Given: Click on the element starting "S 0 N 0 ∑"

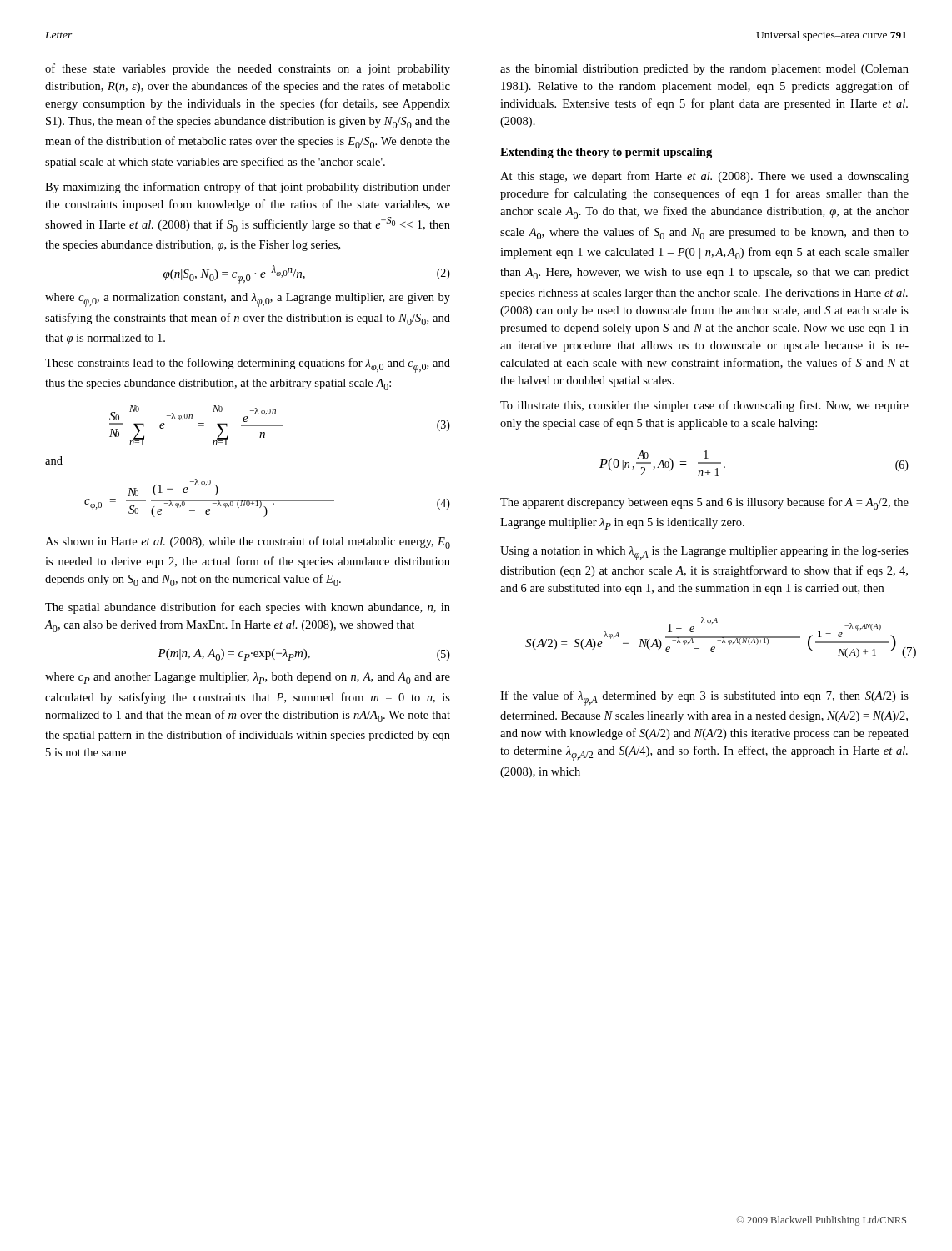Looking at the screenshot, I should (x=248, y=425).
